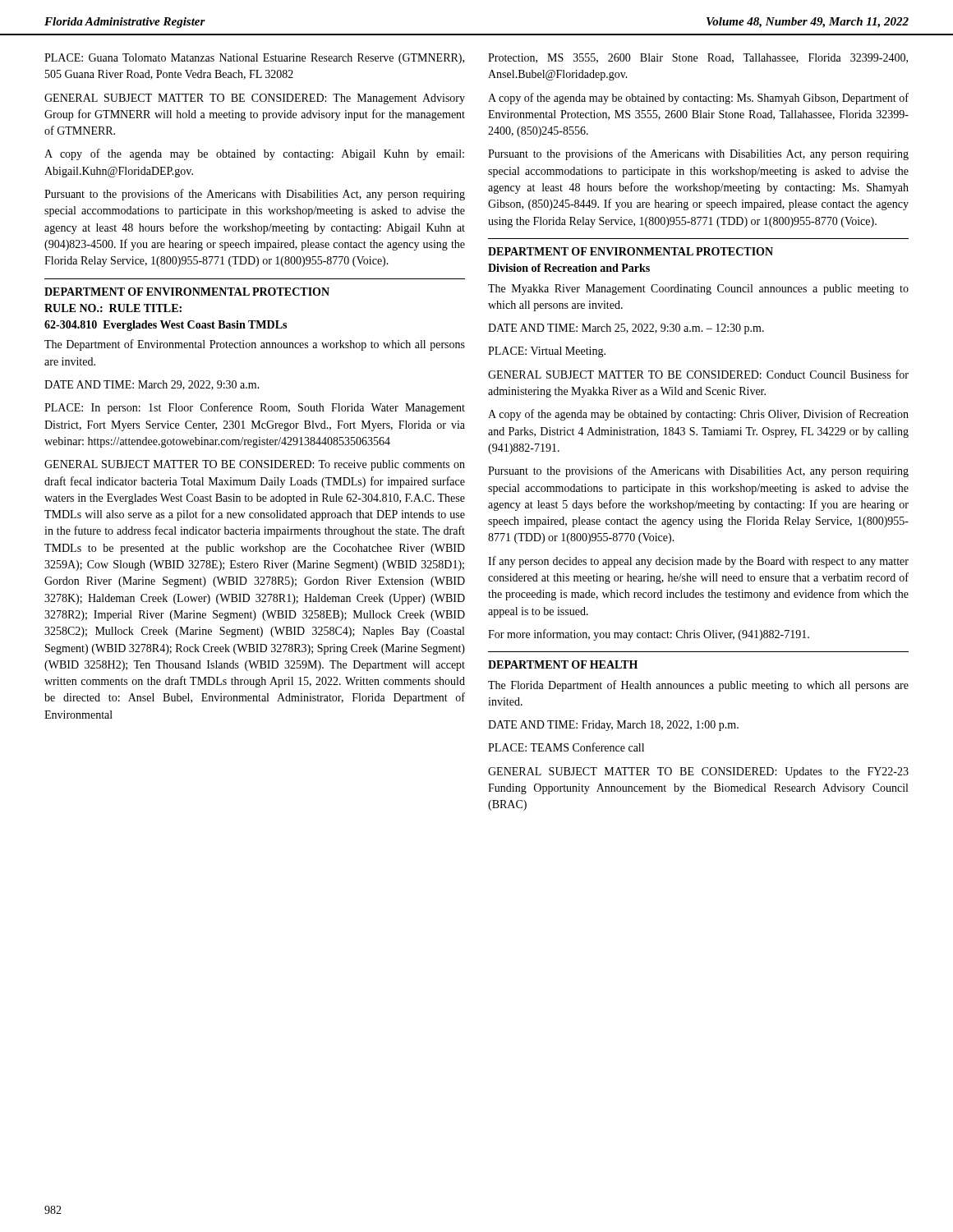Image resolution: width=953 pixels, height=1232 pixels.
Task: Click the passage that begins "GENERAL SUBJECT MATTER TO BE CONSIDERED: Conduct"
Action: pyautogui.click(x=698, y=384)
